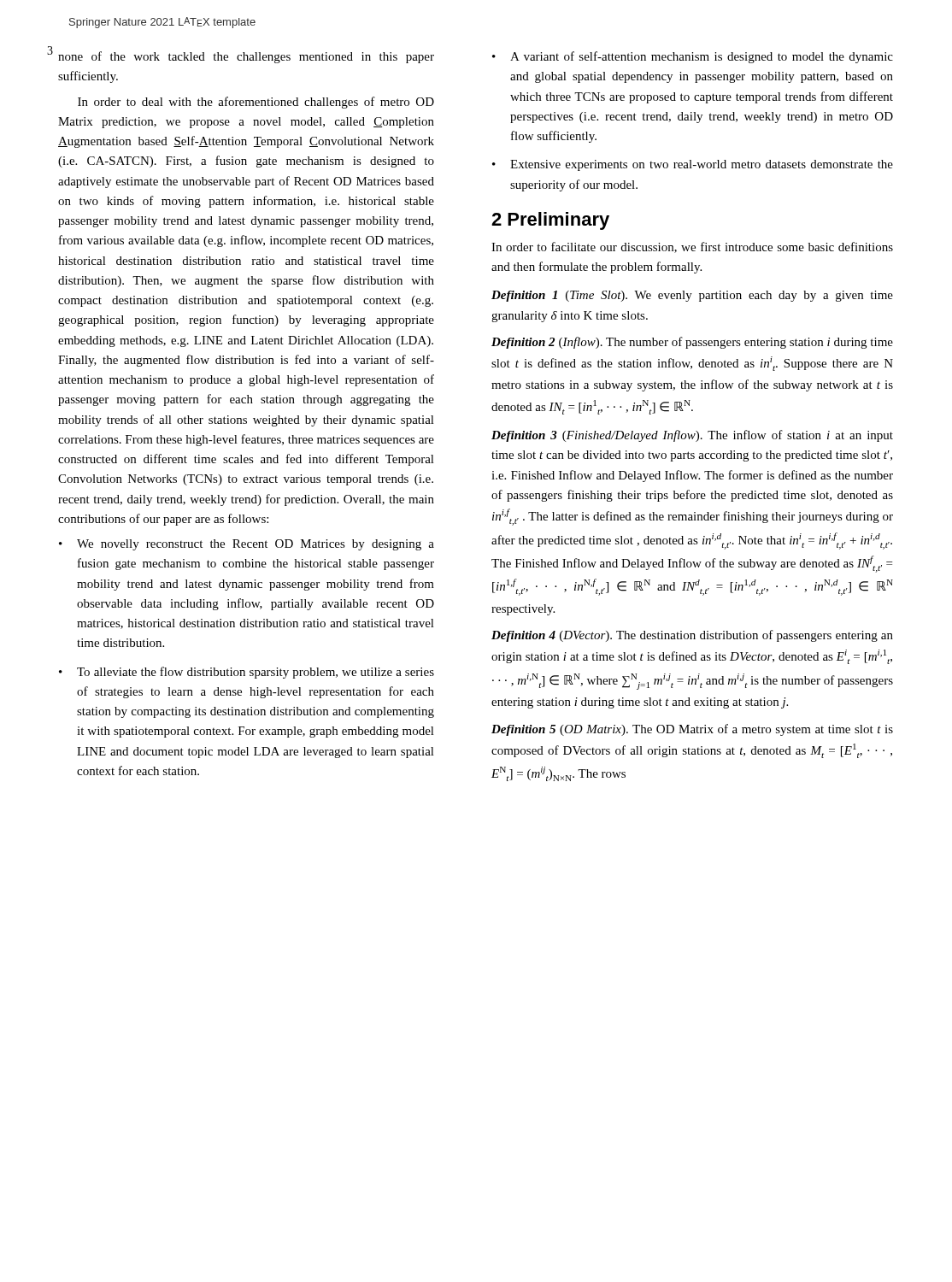Find the block on this page that starts "In order to"
This screenshot has width=952, height=1282.
click(692, 257)
